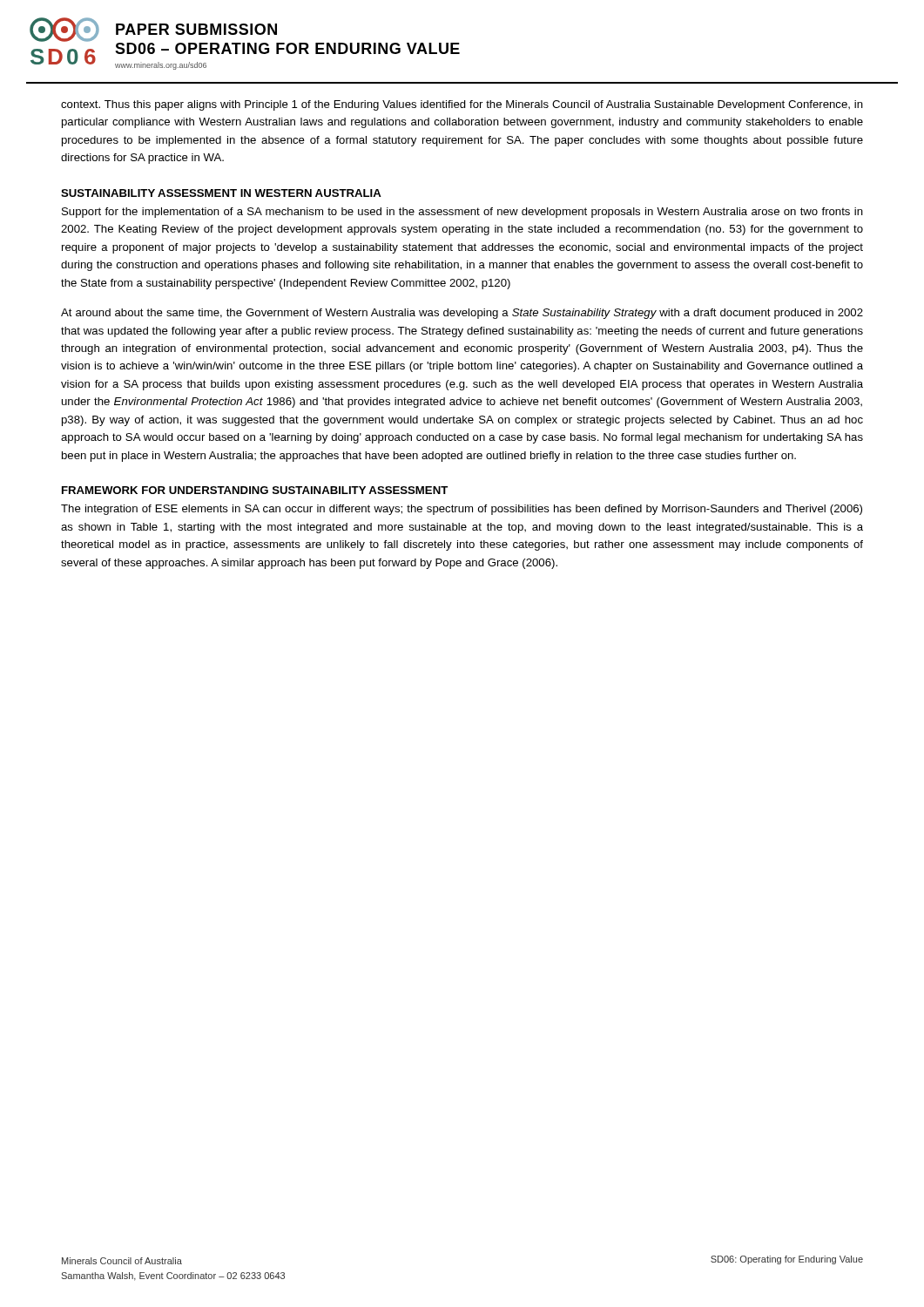Locate the text block that says "The integration of ESE elements in"

[462, 535]
